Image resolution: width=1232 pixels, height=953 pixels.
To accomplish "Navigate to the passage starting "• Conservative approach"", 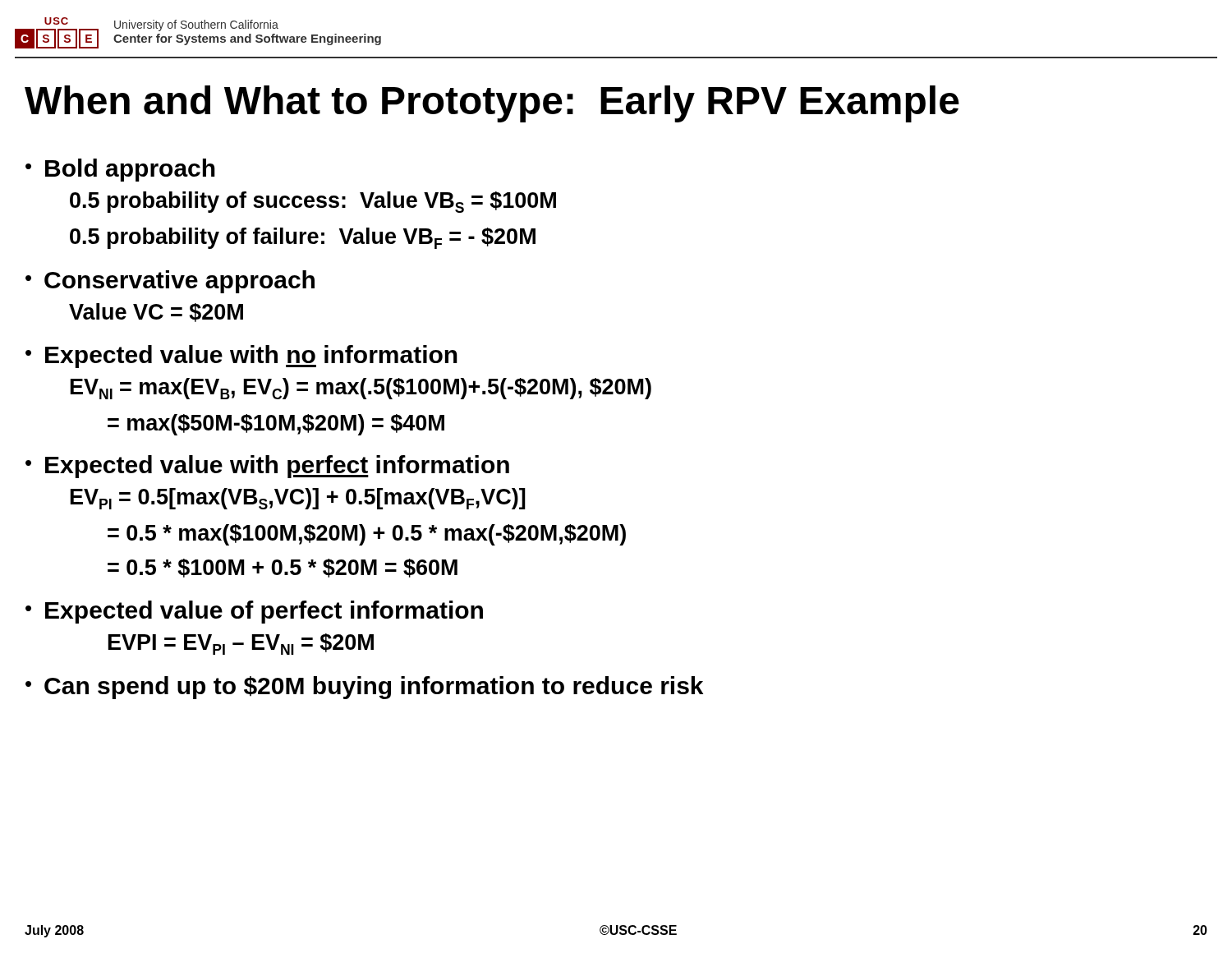I will coord(170,282).
